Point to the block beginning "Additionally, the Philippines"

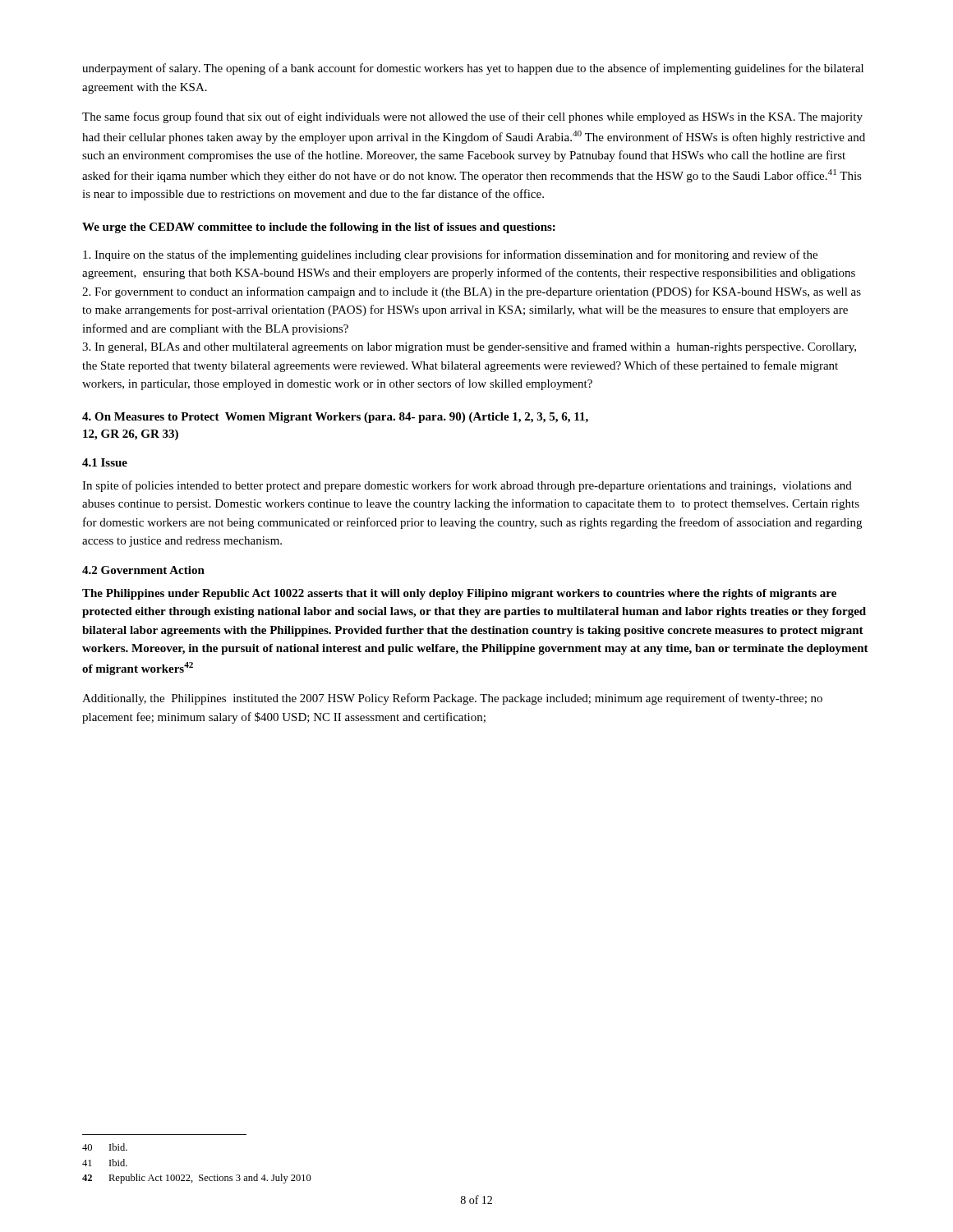[453, 707]
